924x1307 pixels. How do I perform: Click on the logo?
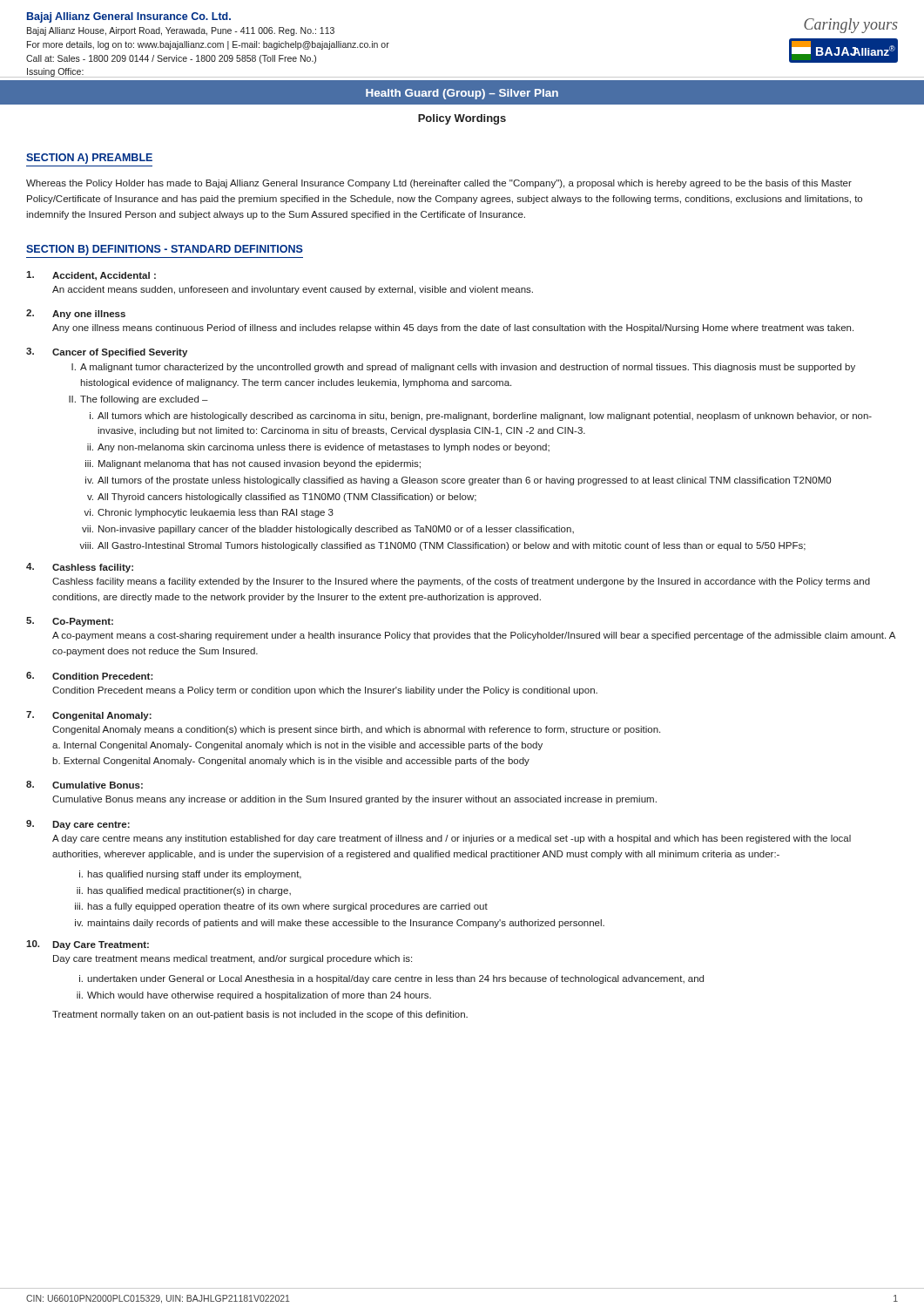(x=817, y=40)
